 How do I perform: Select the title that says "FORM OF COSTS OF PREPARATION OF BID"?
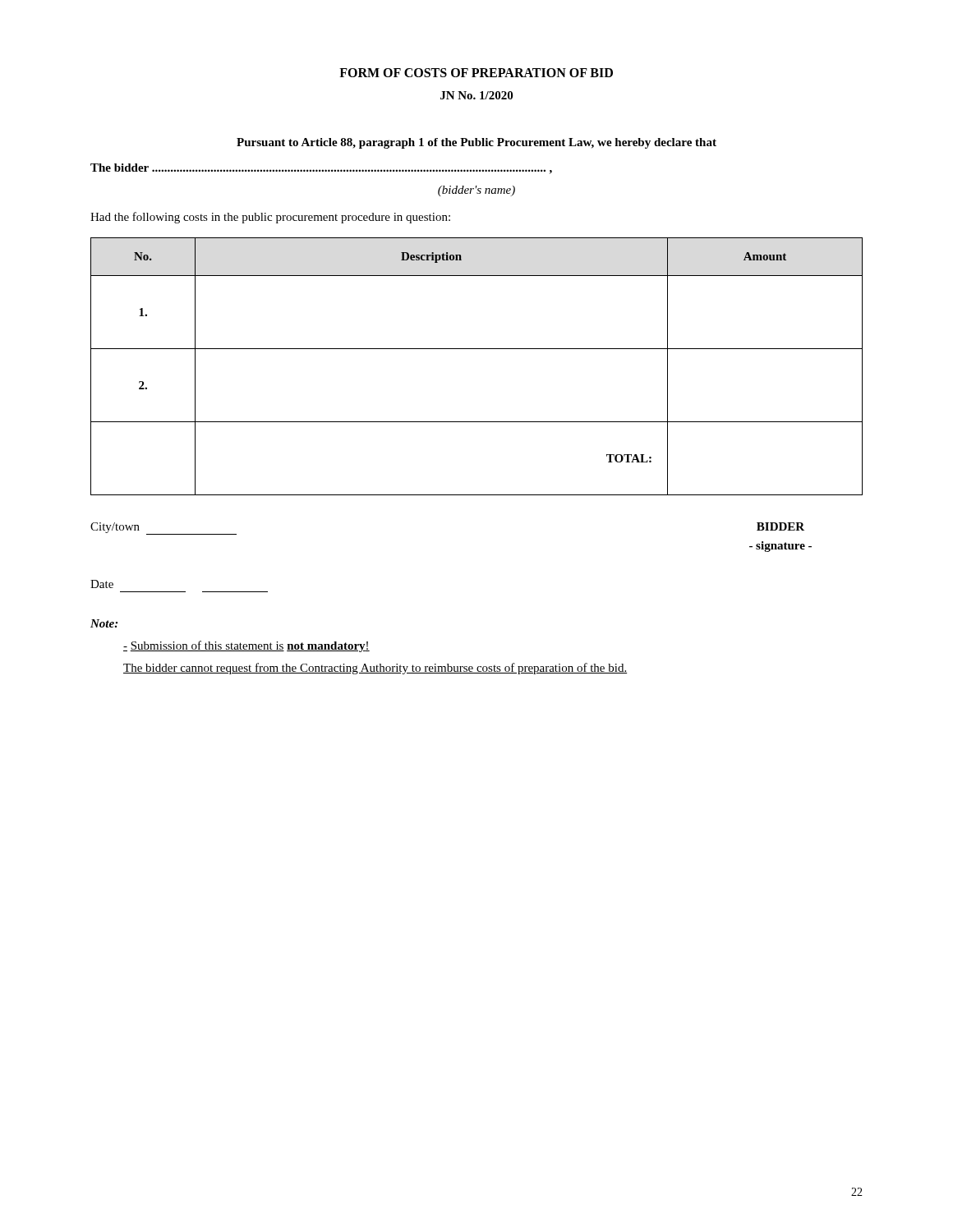476,73
